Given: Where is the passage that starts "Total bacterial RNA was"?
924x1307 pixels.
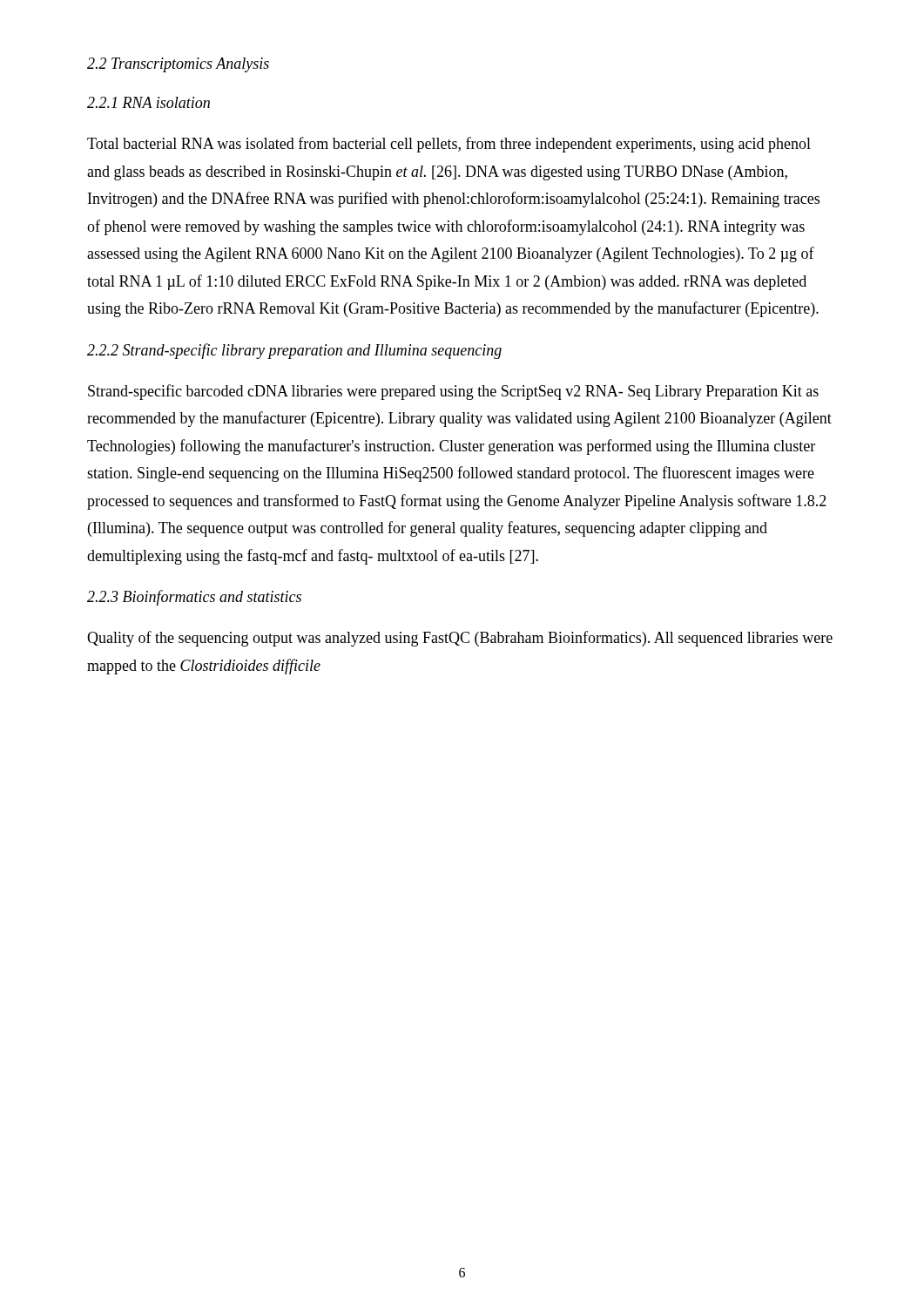Looking at the screenshot, I should (462, 227).
